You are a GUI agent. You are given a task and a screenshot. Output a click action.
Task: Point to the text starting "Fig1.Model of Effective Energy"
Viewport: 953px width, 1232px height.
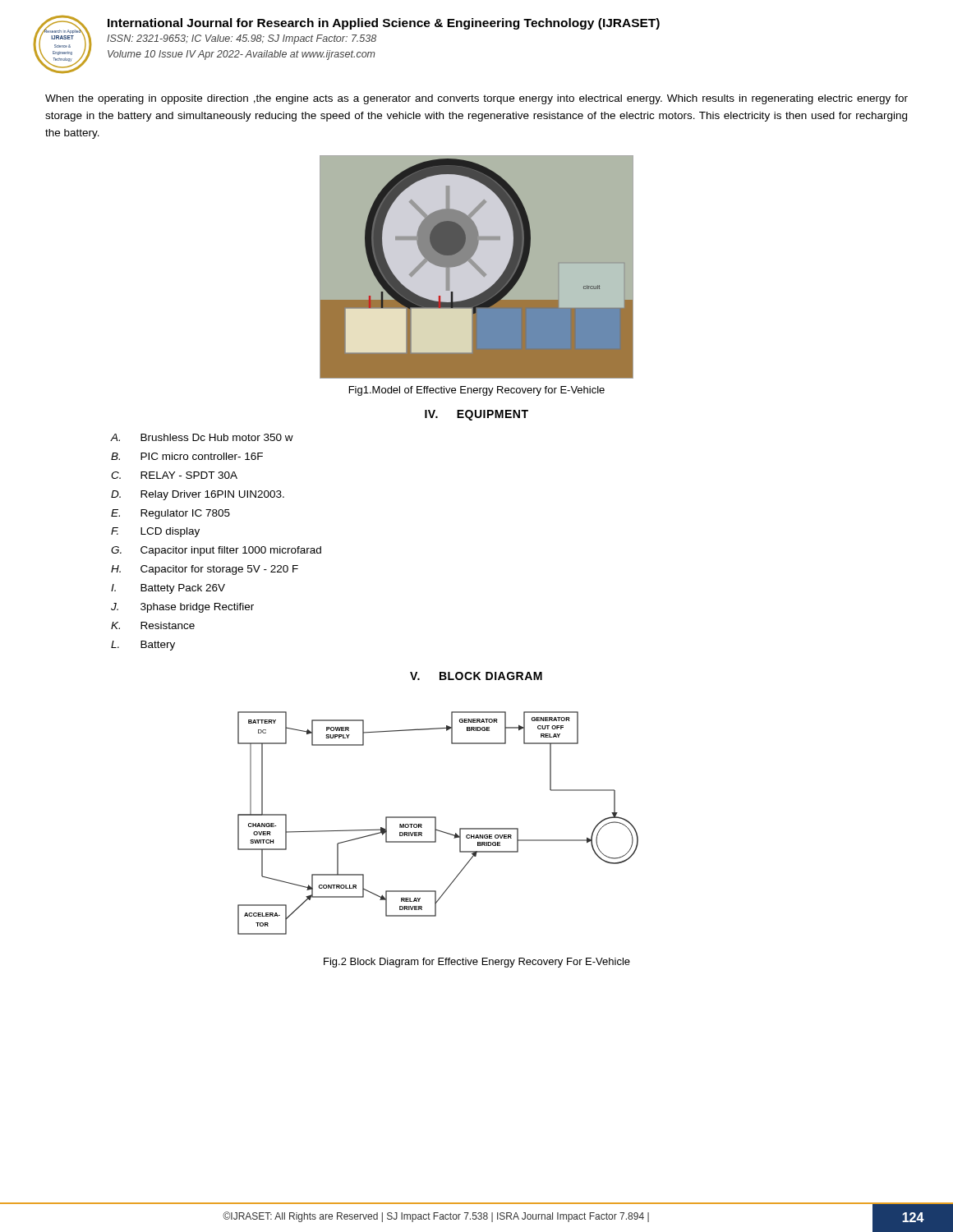(476, 390)
